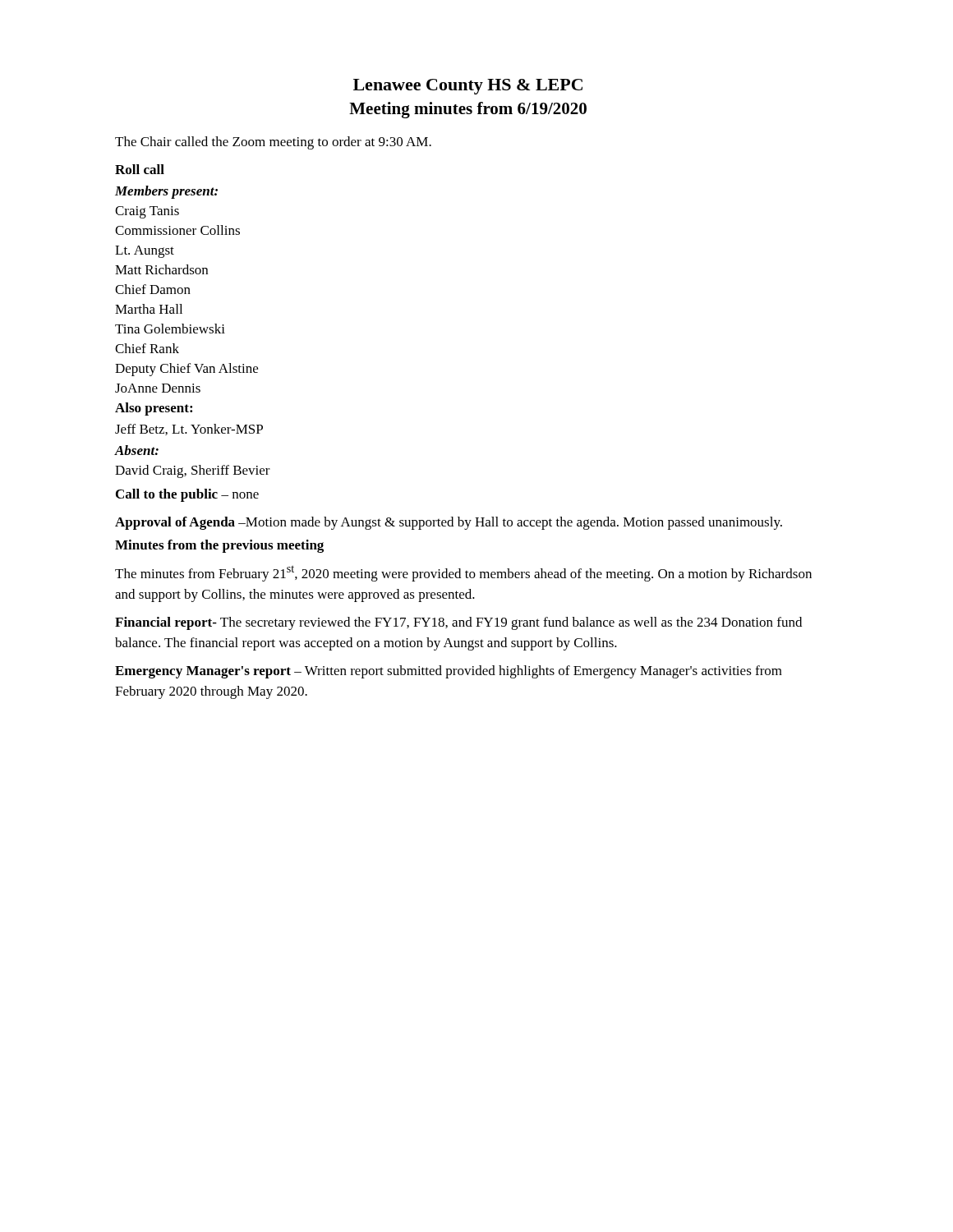Find "JoAnne Dennis" on this page
This screenshot has height=1232, width=953.
[x=158, y=388]
